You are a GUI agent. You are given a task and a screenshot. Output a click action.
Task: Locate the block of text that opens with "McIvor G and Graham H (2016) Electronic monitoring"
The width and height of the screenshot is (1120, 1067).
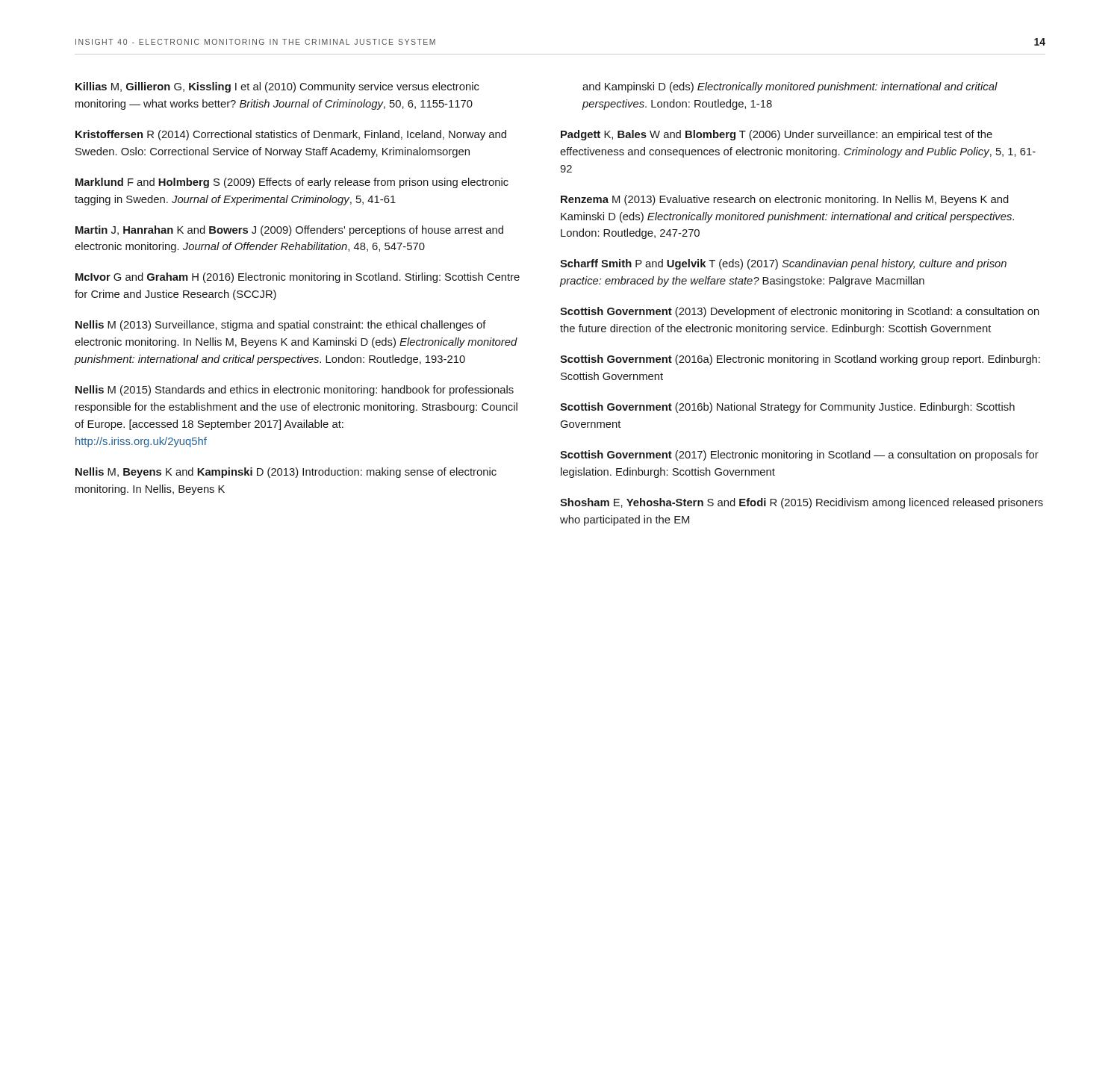click(299, 286)
